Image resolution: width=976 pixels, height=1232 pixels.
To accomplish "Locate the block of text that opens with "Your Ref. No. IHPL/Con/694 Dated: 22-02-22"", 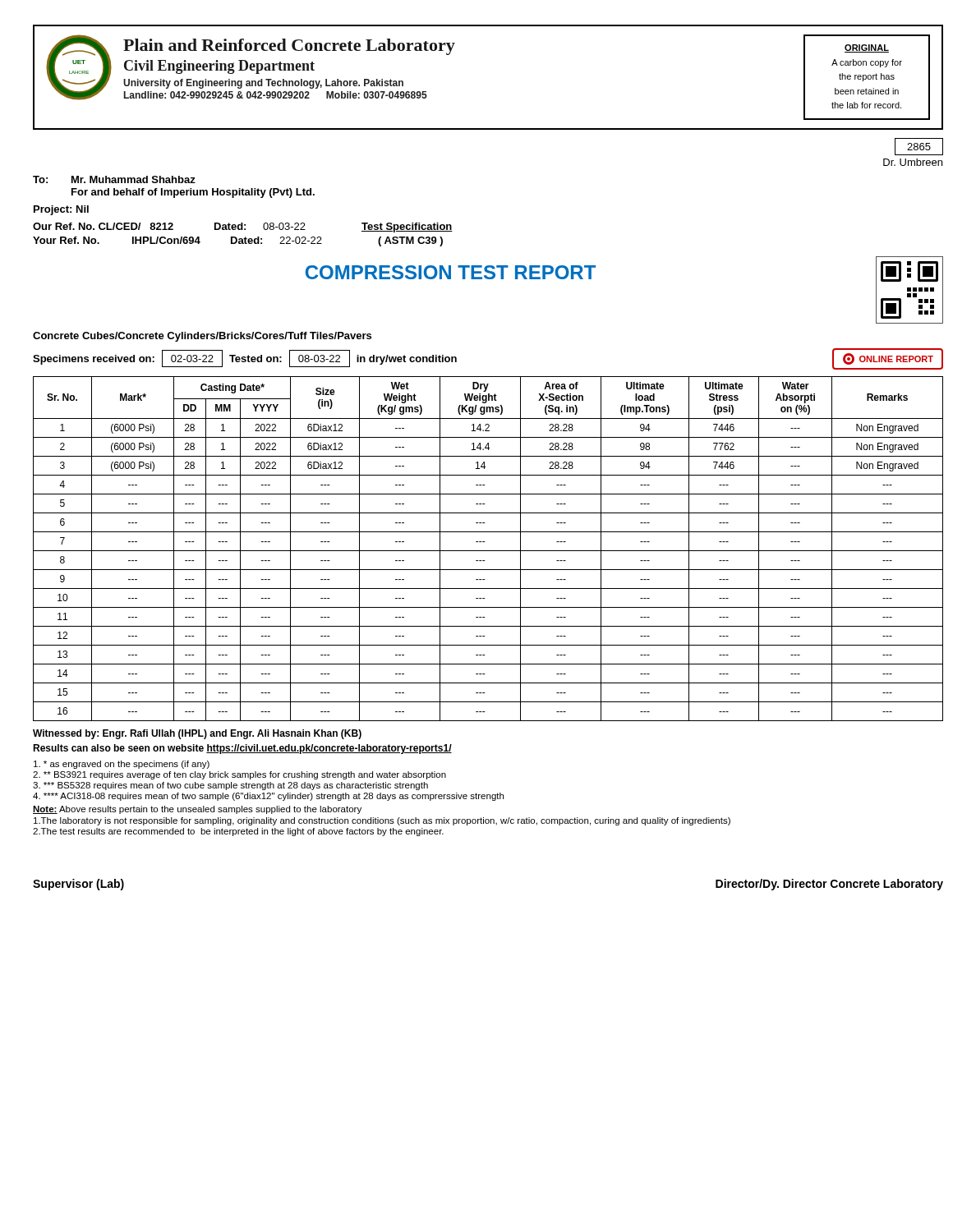I will point(238,241).
